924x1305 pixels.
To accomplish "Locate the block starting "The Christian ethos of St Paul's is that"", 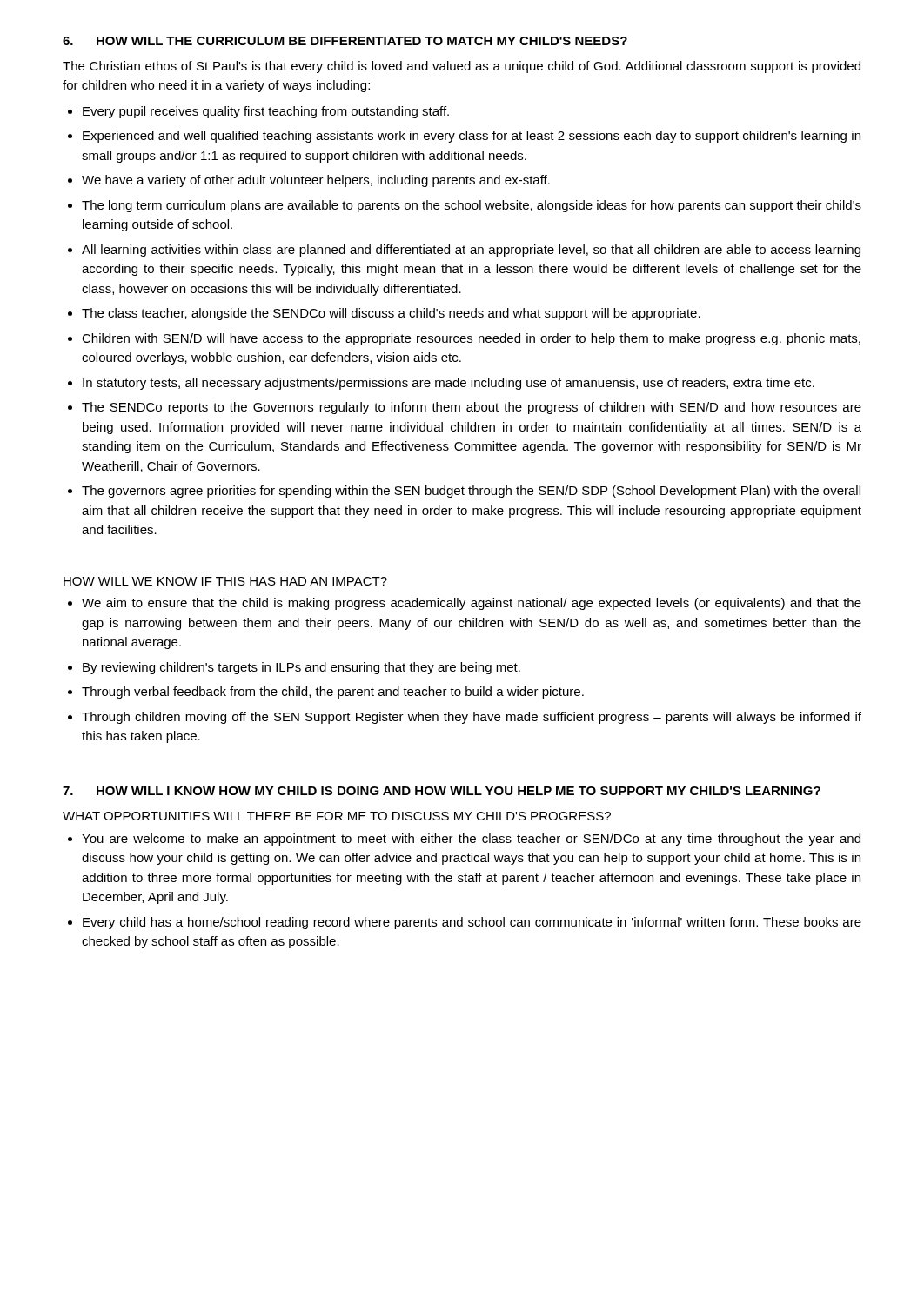I will 462,75.
